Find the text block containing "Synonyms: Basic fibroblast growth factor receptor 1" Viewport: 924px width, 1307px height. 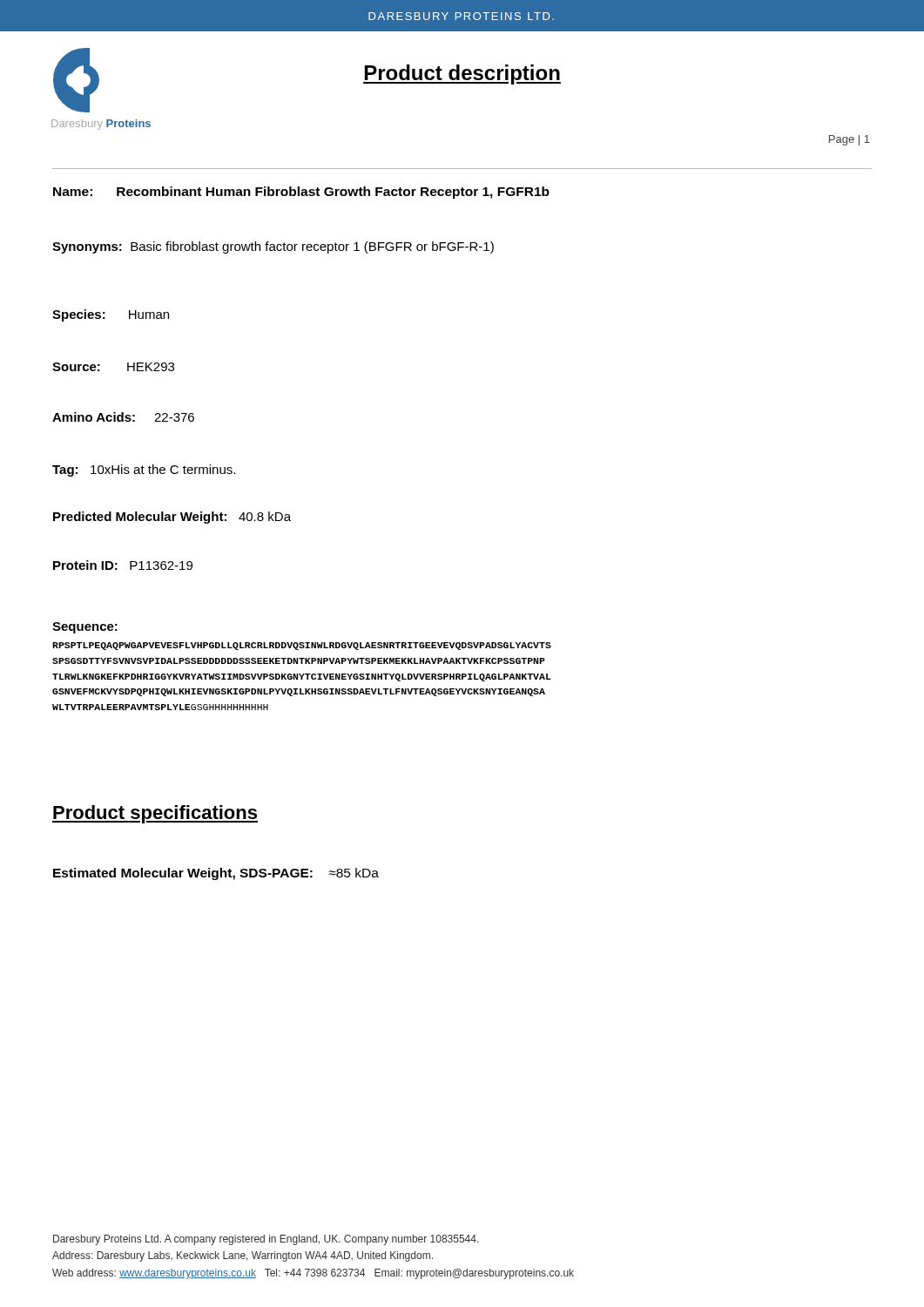pos(273,246)
